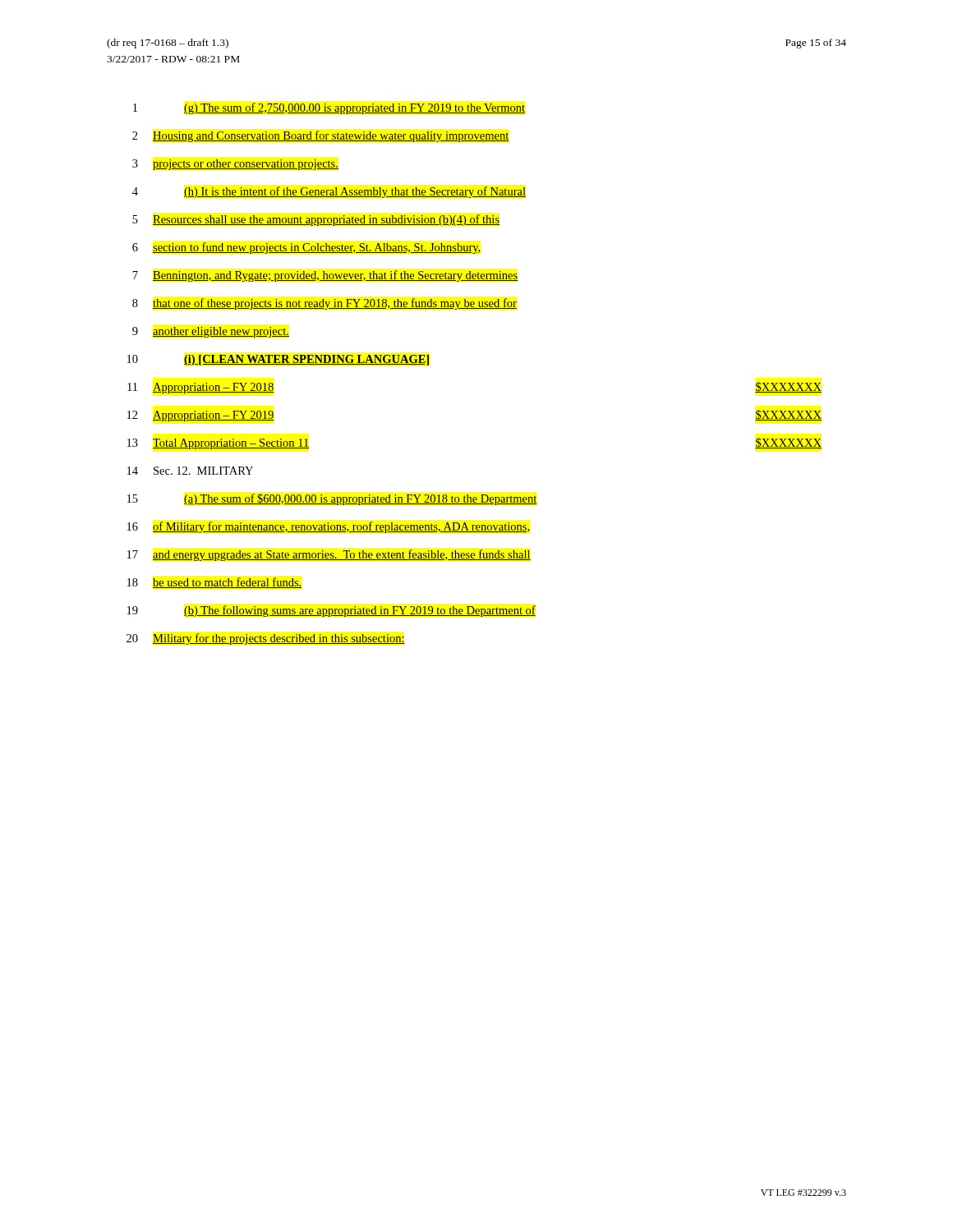Click on the list item containing "8 that one of these projects"
Viewport: 953px width, 1232px height.
coord(476,303)
